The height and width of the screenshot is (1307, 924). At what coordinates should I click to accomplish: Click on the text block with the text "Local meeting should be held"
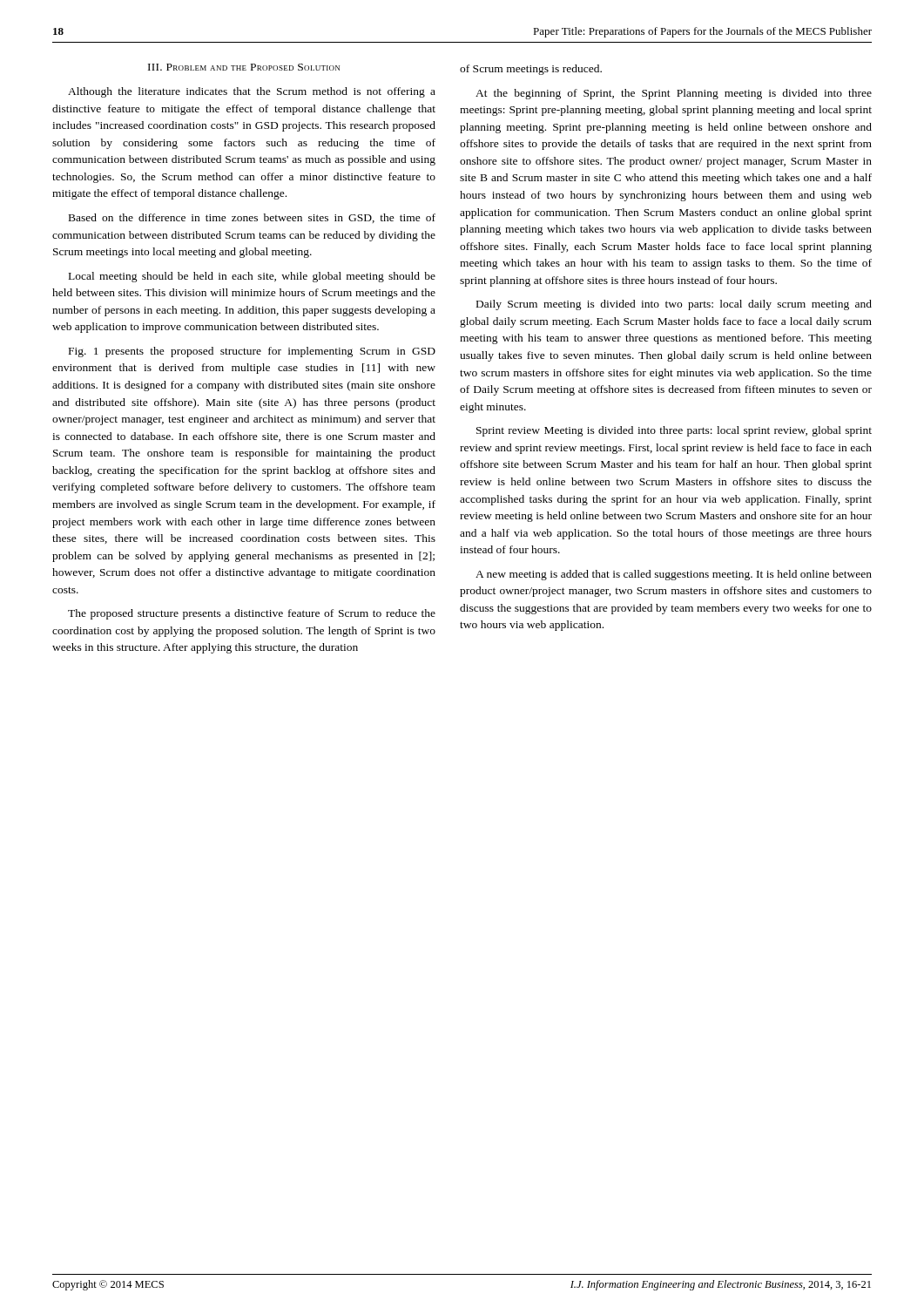point(244,301)
